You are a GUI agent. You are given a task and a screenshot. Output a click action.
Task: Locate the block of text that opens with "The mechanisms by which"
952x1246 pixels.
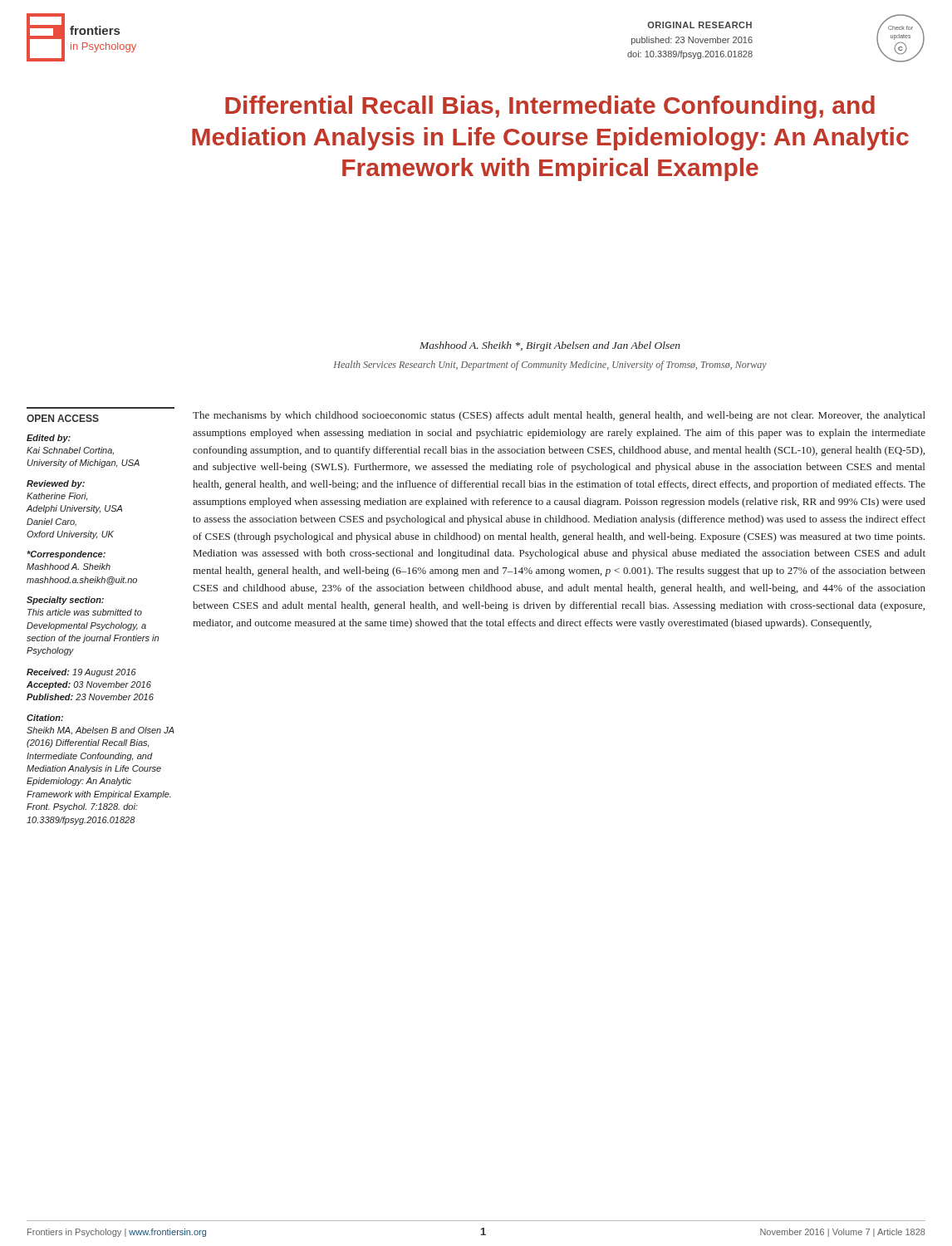(x=559, y=519)
